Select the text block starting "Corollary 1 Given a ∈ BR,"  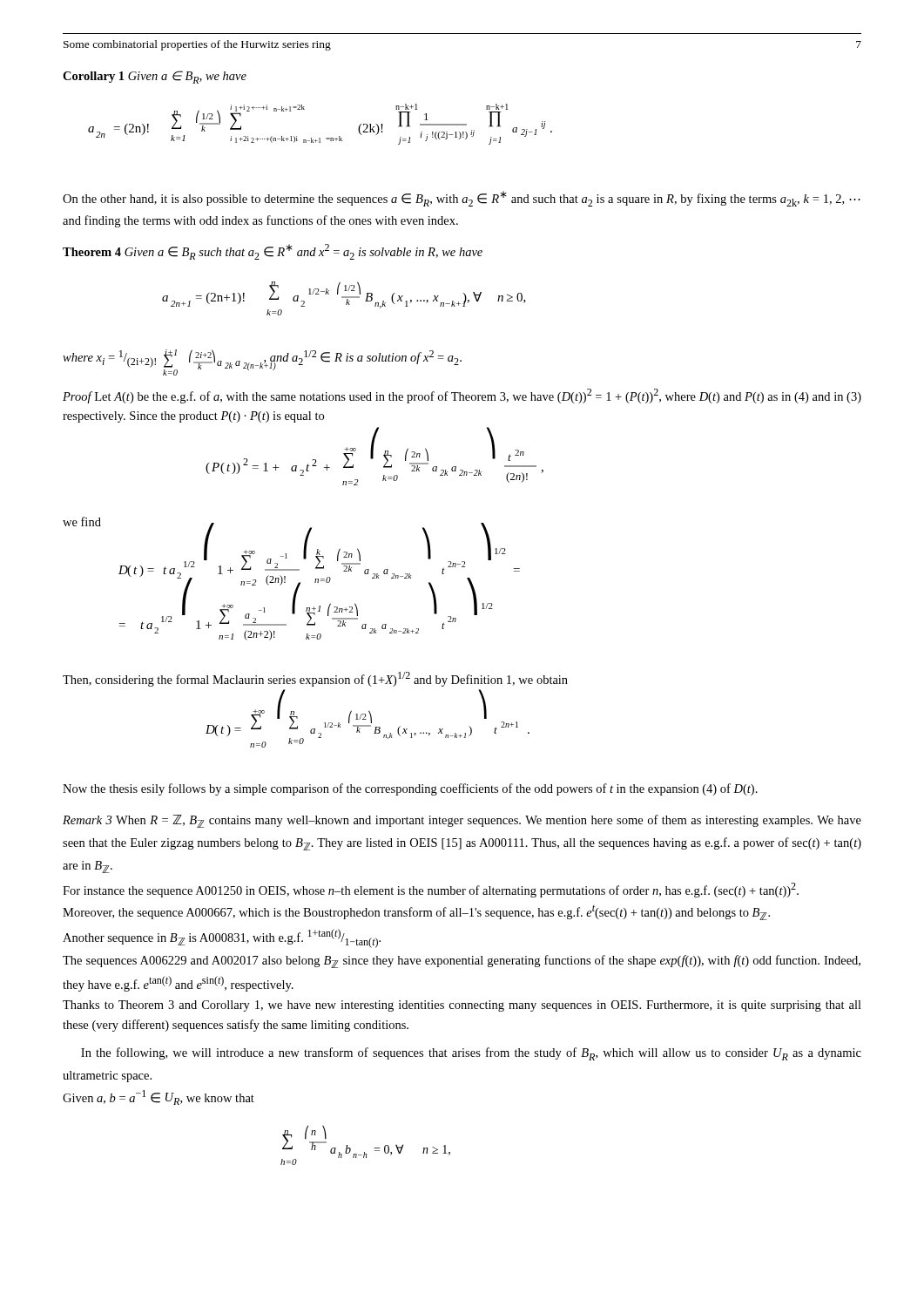click(x=155, y=78)
